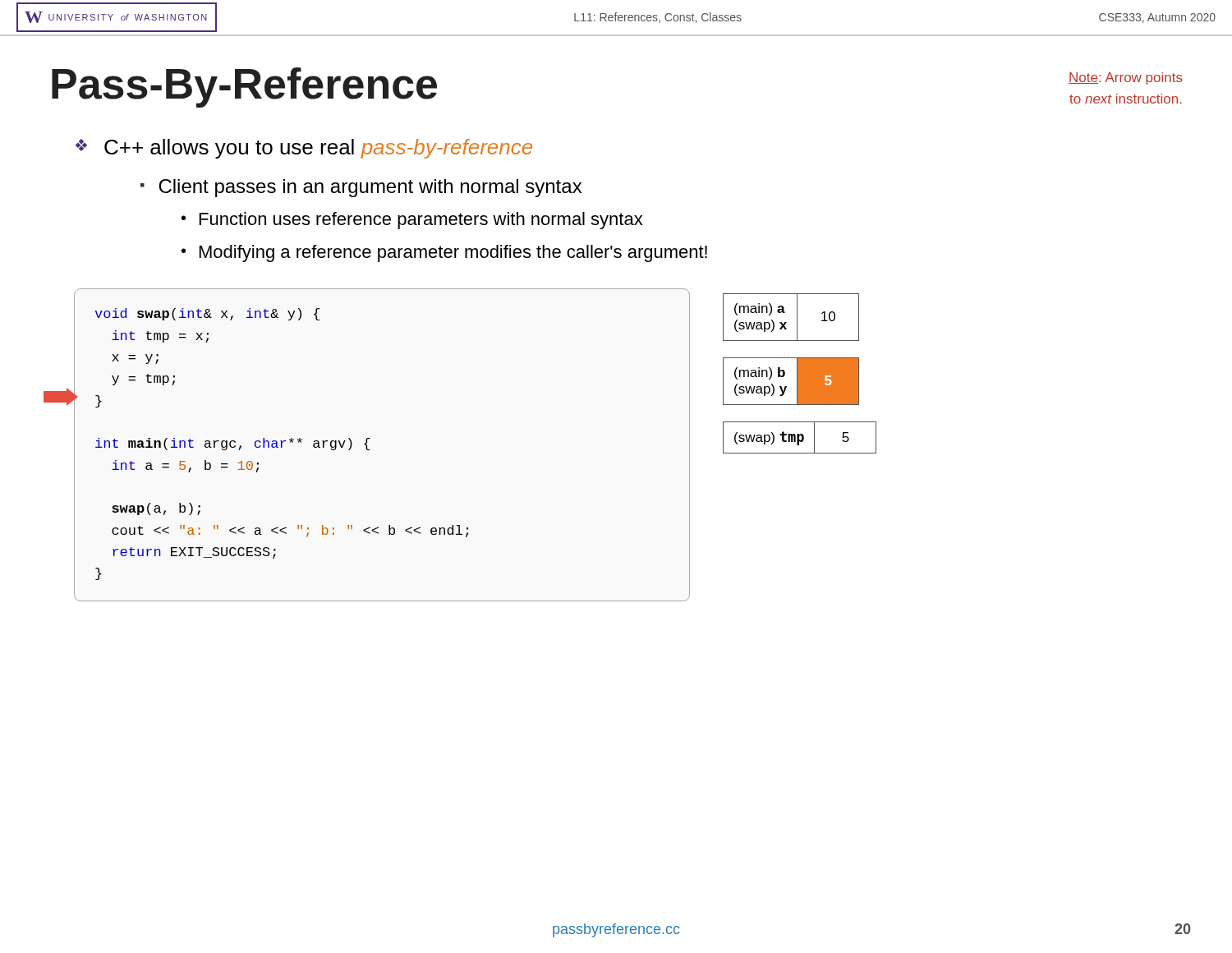
Task: Locate the table with the text "(main) a (swap)"
Action: (800, 317)
